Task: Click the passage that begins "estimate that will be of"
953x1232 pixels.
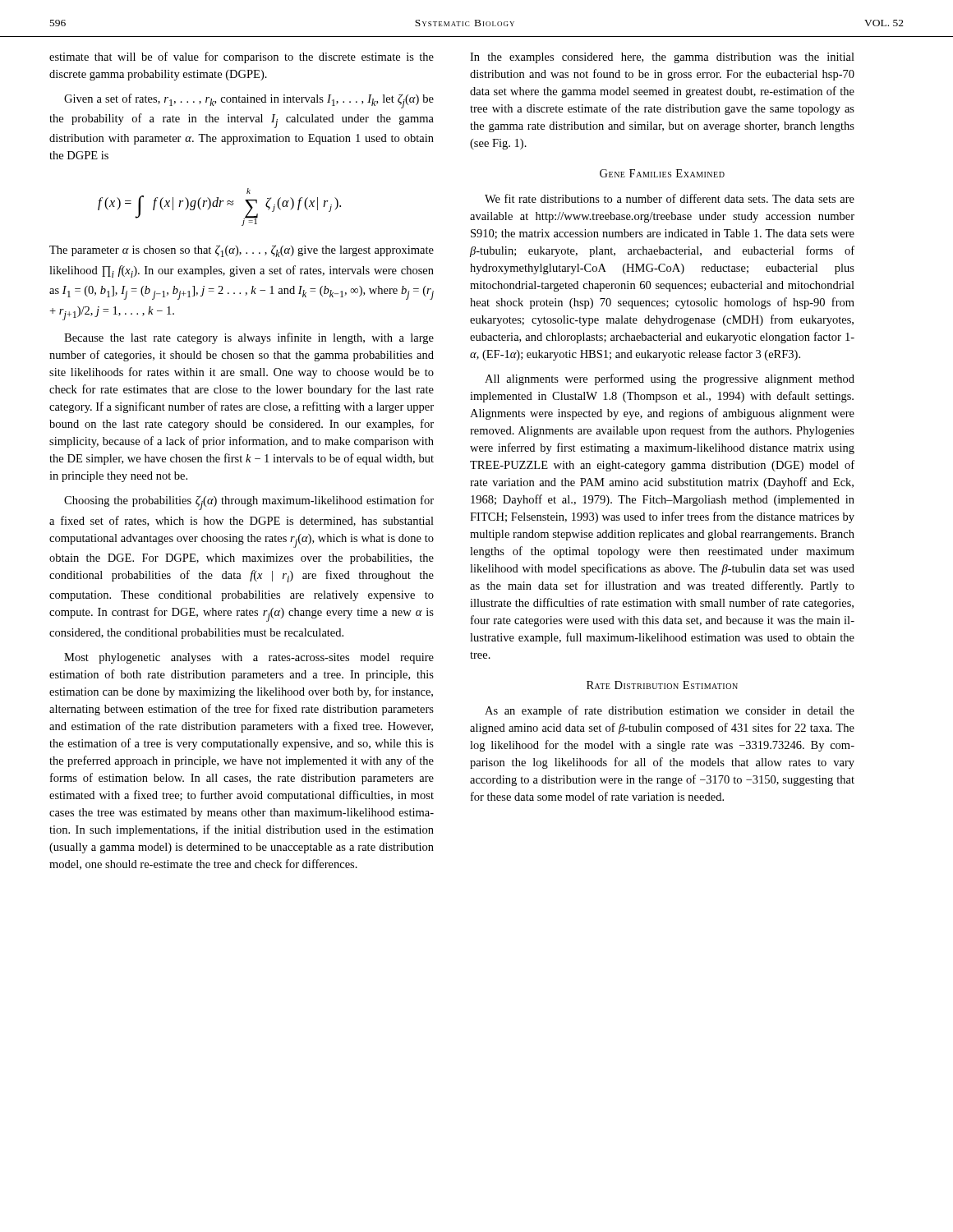Action: 242,106
